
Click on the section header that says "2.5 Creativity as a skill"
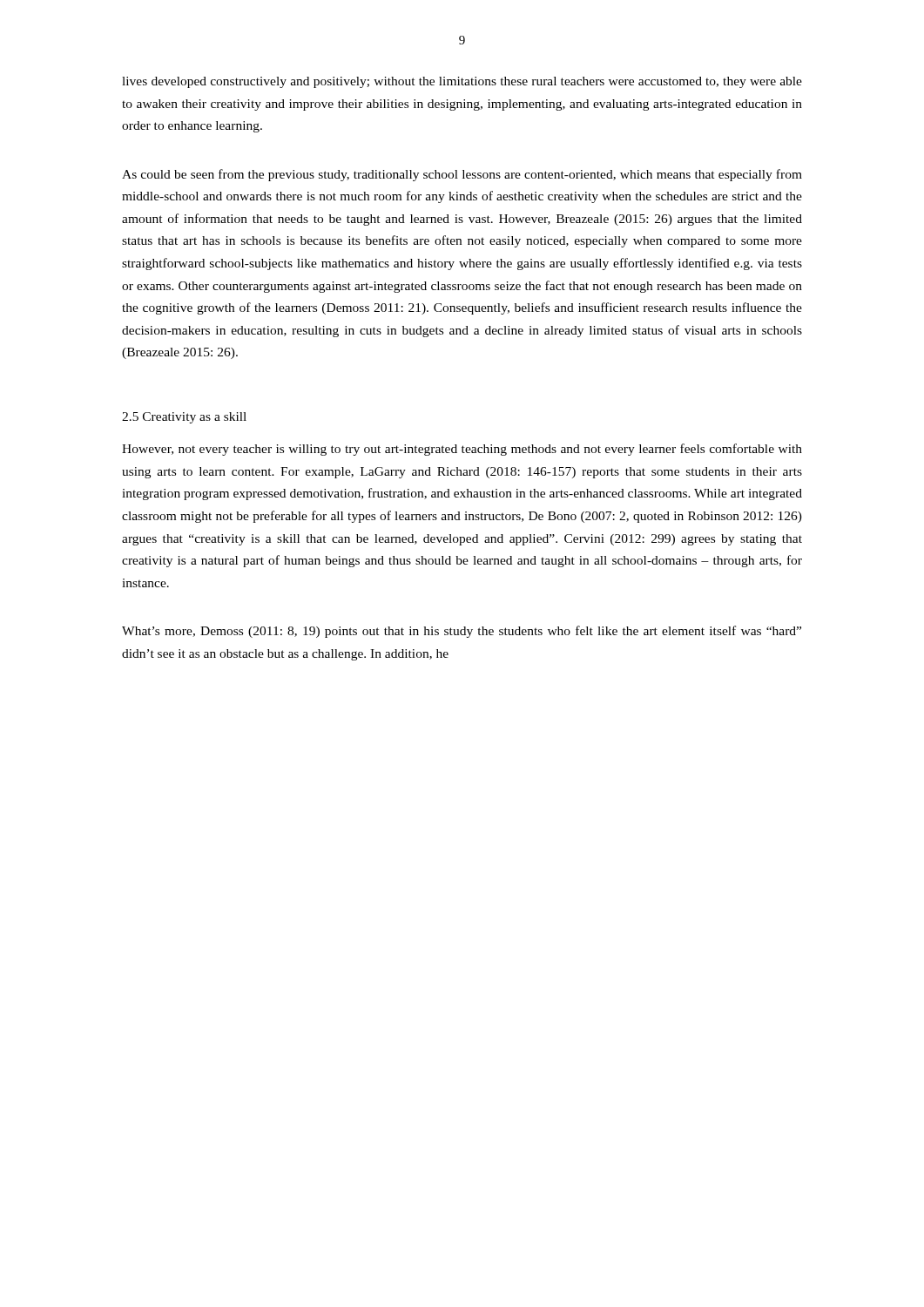184,416
